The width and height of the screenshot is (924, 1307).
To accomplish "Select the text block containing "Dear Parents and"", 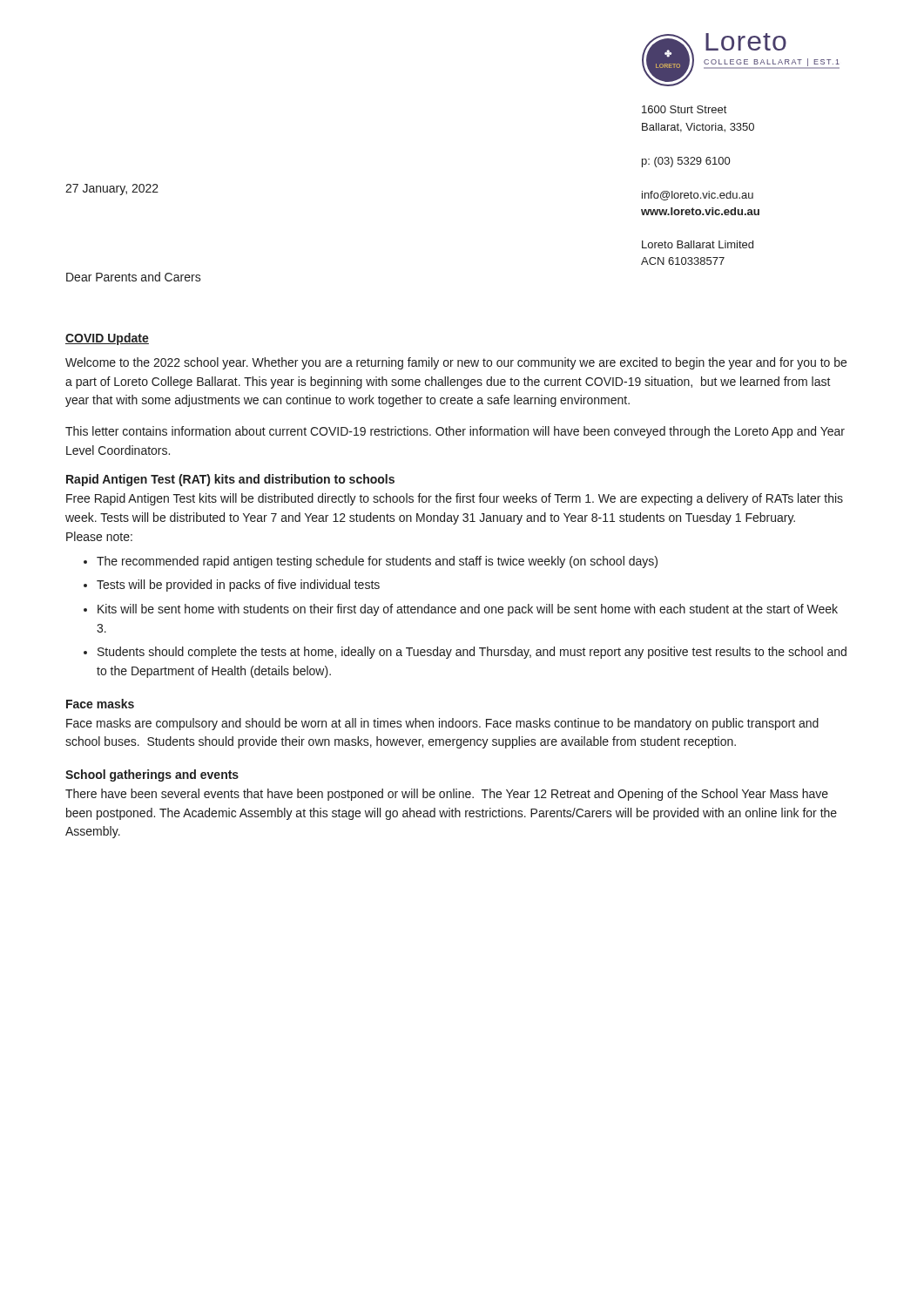I will (x=133, y=277).
